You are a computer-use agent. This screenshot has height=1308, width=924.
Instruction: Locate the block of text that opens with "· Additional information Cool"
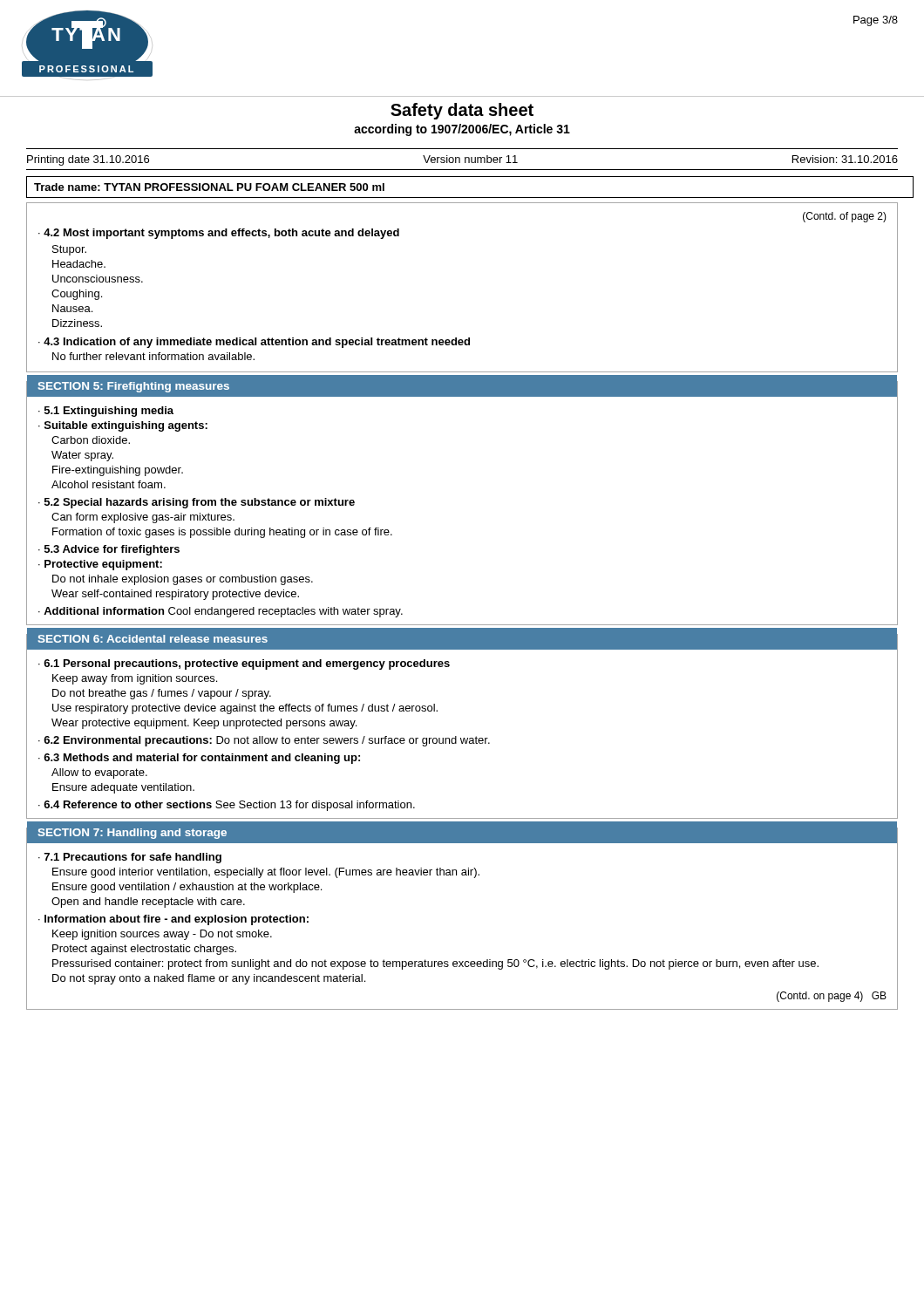(220, 611)
